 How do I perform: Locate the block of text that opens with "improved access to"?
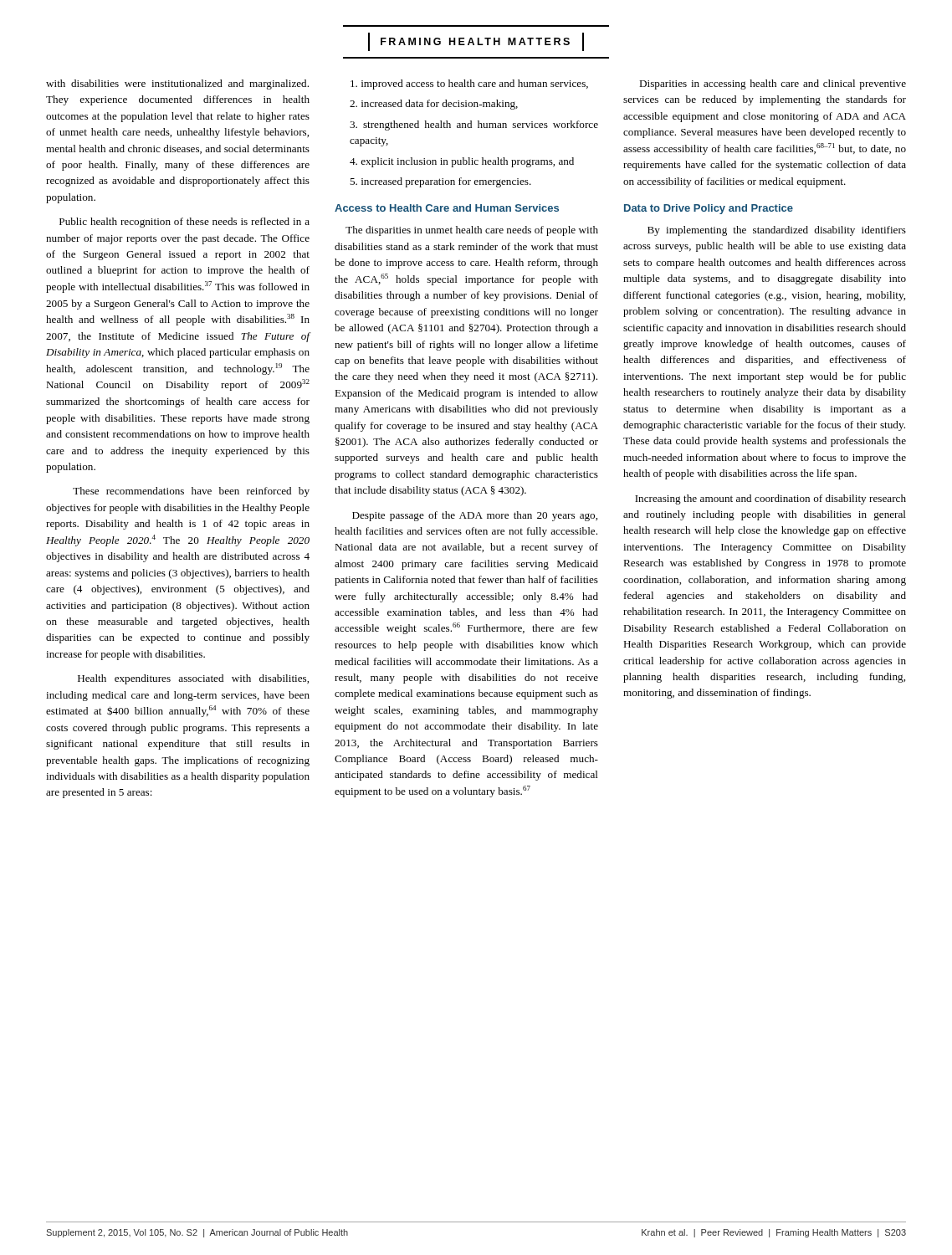[x=469, y=83]
